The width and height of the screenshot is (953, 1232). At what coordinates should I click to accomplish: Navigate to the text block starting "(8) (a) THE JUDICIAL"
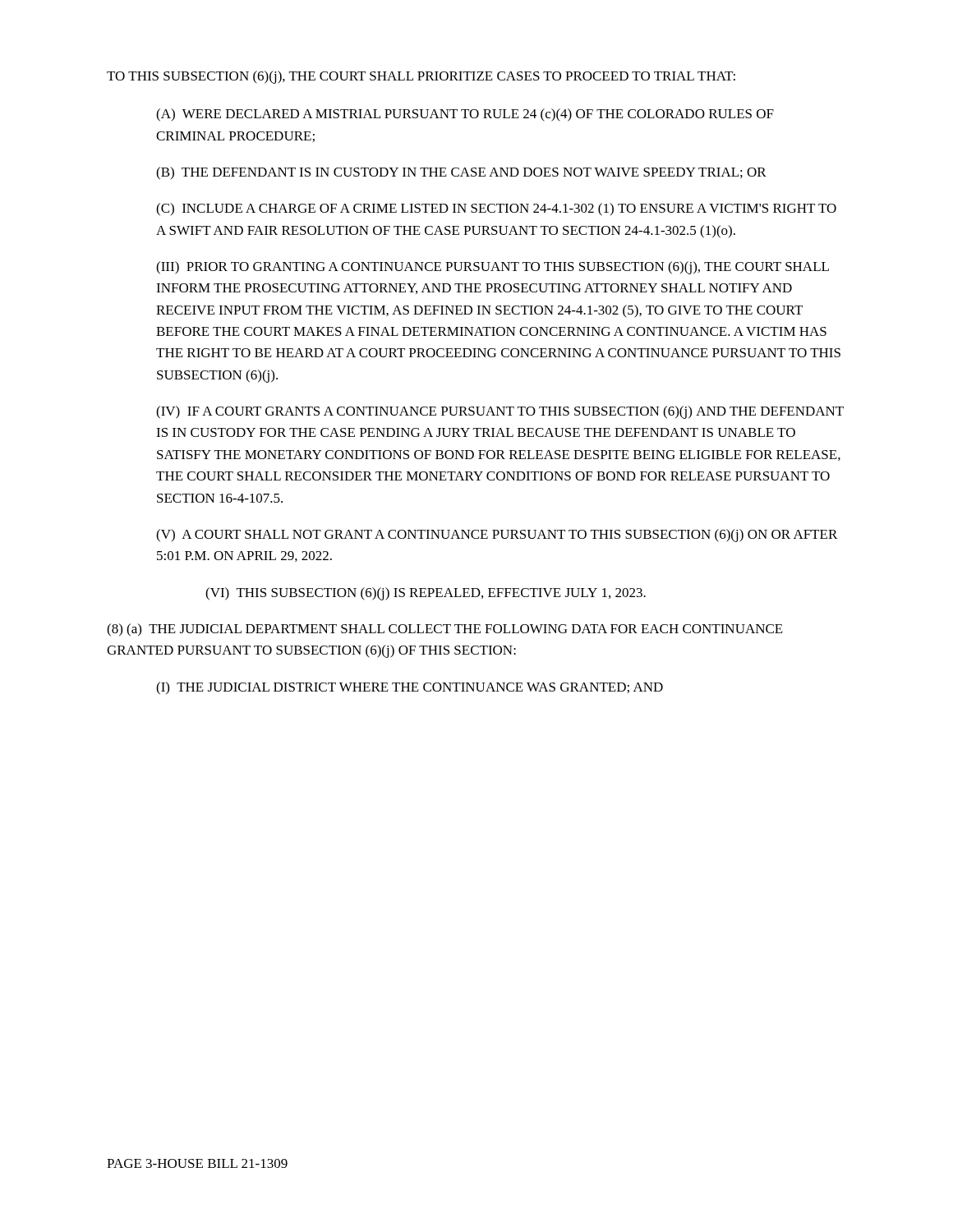click(445, 639)
